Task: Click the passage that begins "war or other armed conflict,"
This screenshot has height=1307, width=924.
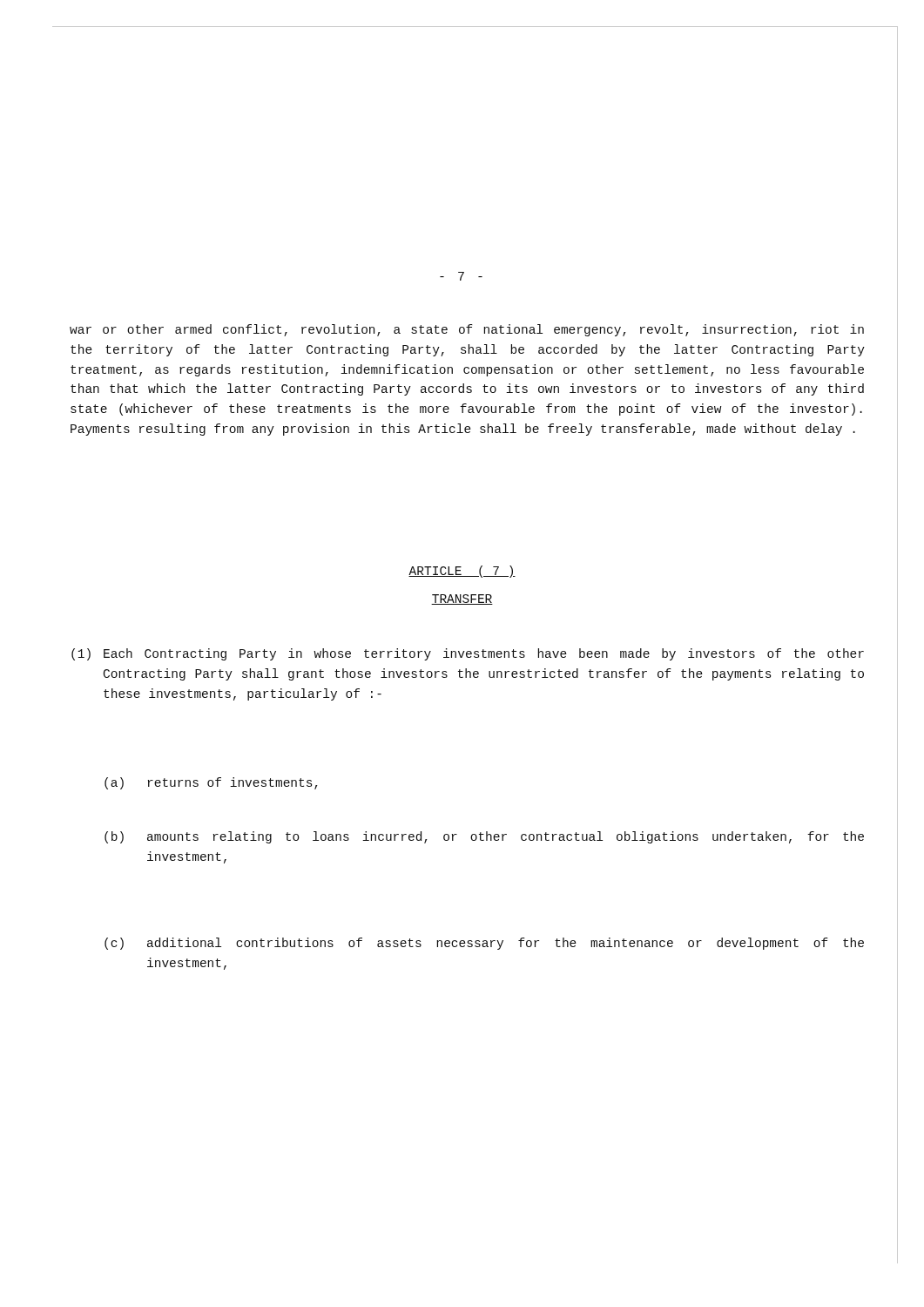Action: click(x=467, y=380)
